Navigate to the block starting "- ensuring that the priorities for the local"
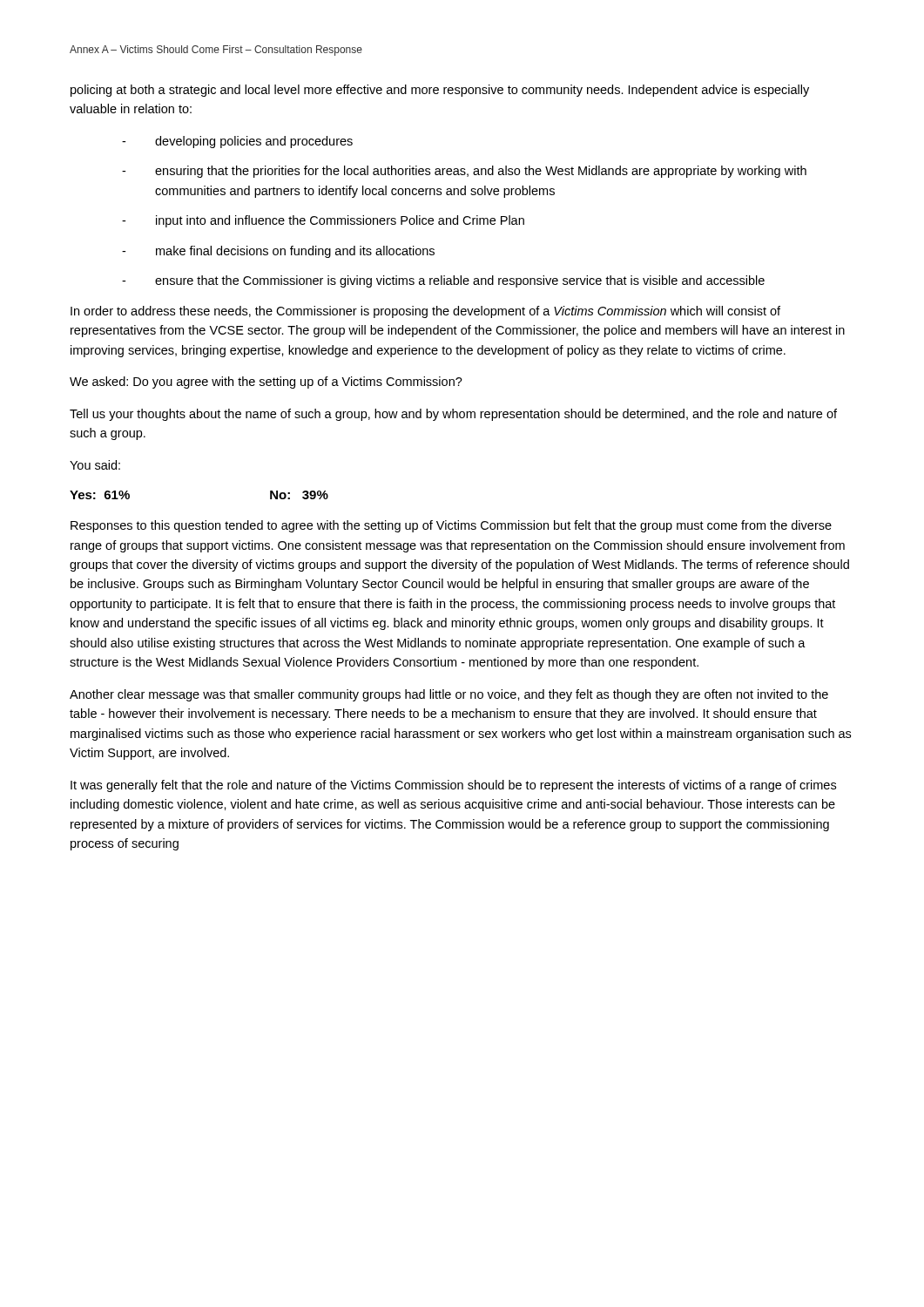This screenshot has height=1307, width=924. (462, 181)
